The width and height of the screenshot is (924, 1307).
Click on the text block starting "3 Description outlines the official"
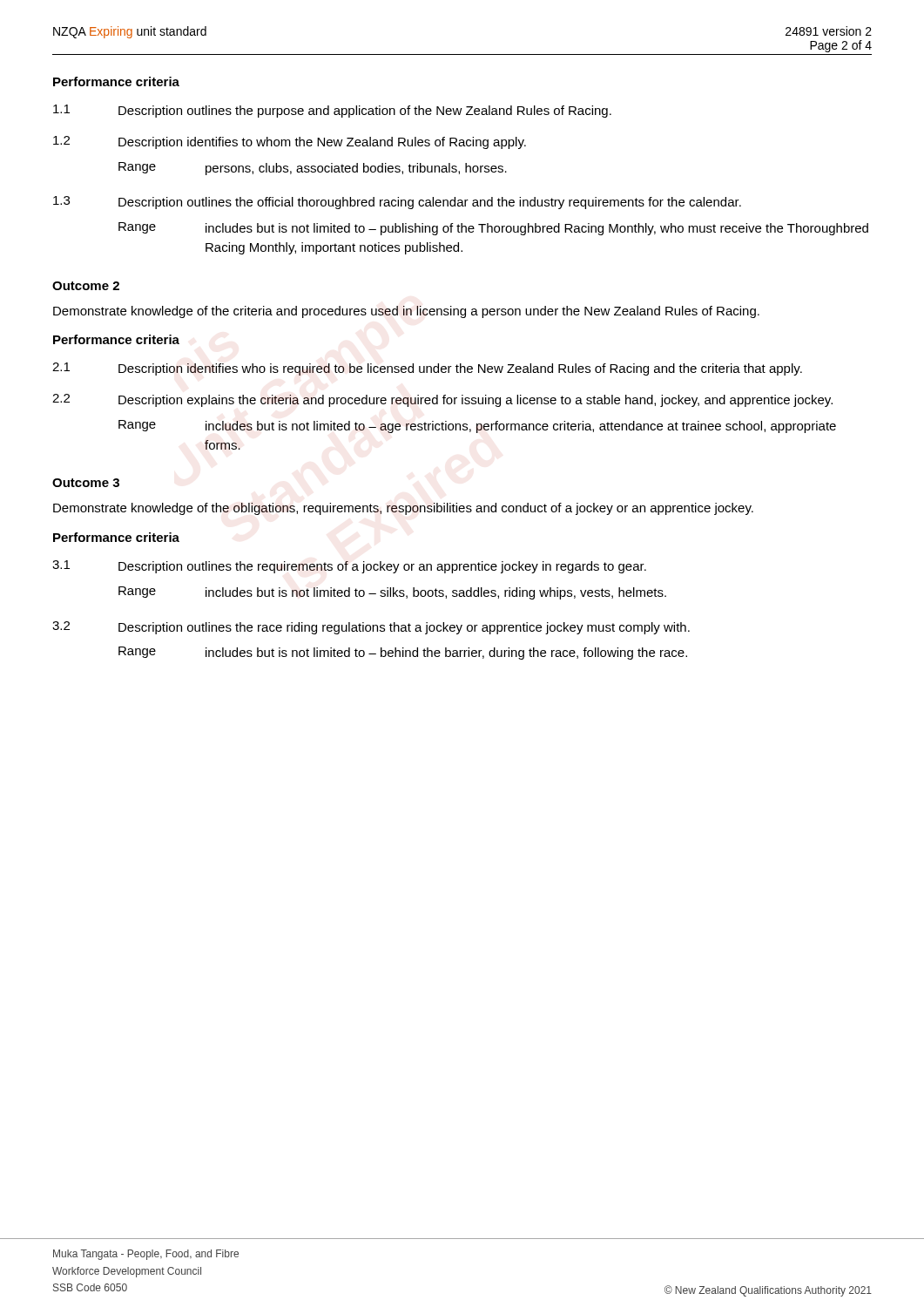click(x=462, y=225)
